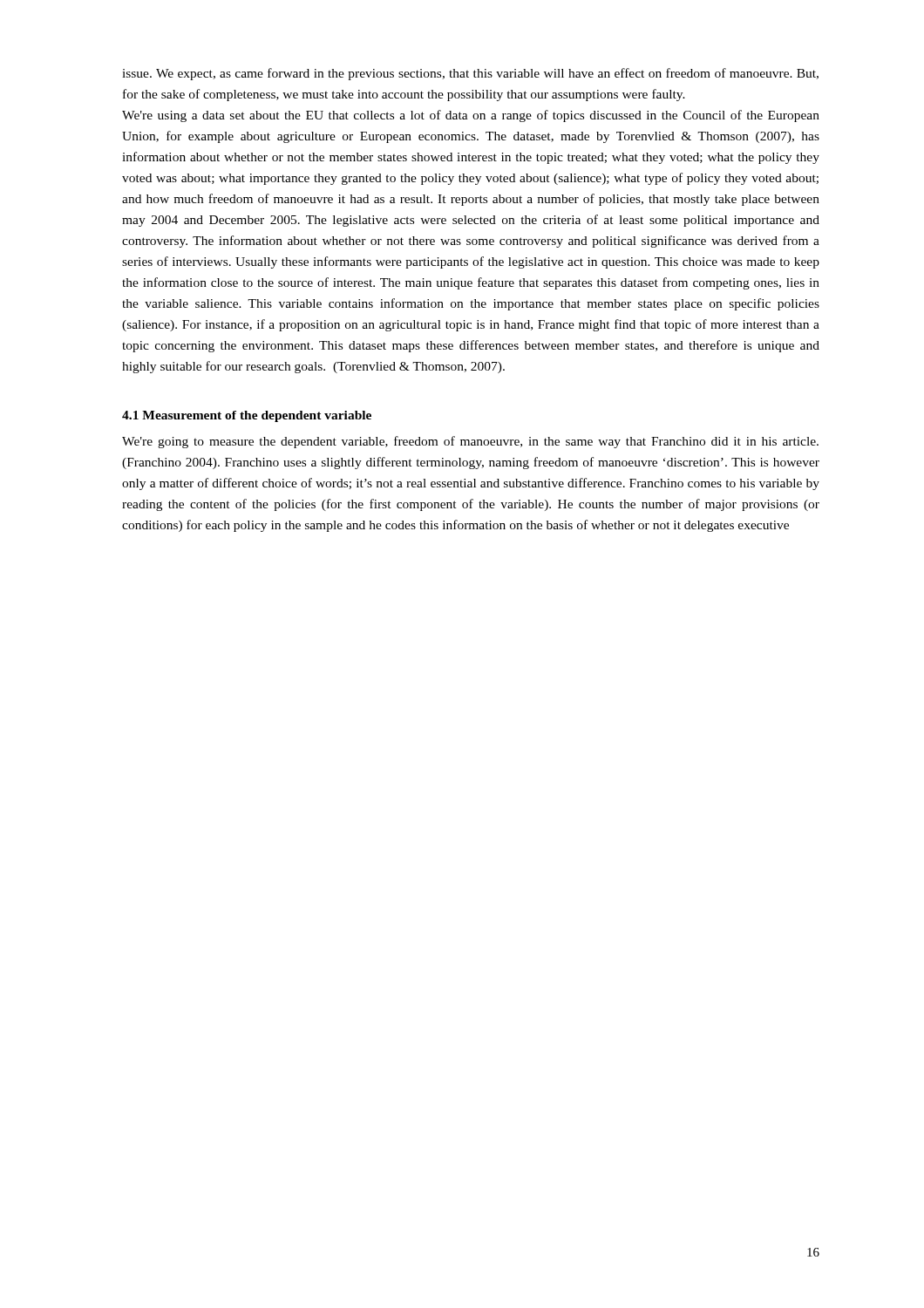Find the block on this page that starts "We're going to measure the dependent variable, freedom"
This screenshot has width=924, height=1308.
[x=471, y=483]
